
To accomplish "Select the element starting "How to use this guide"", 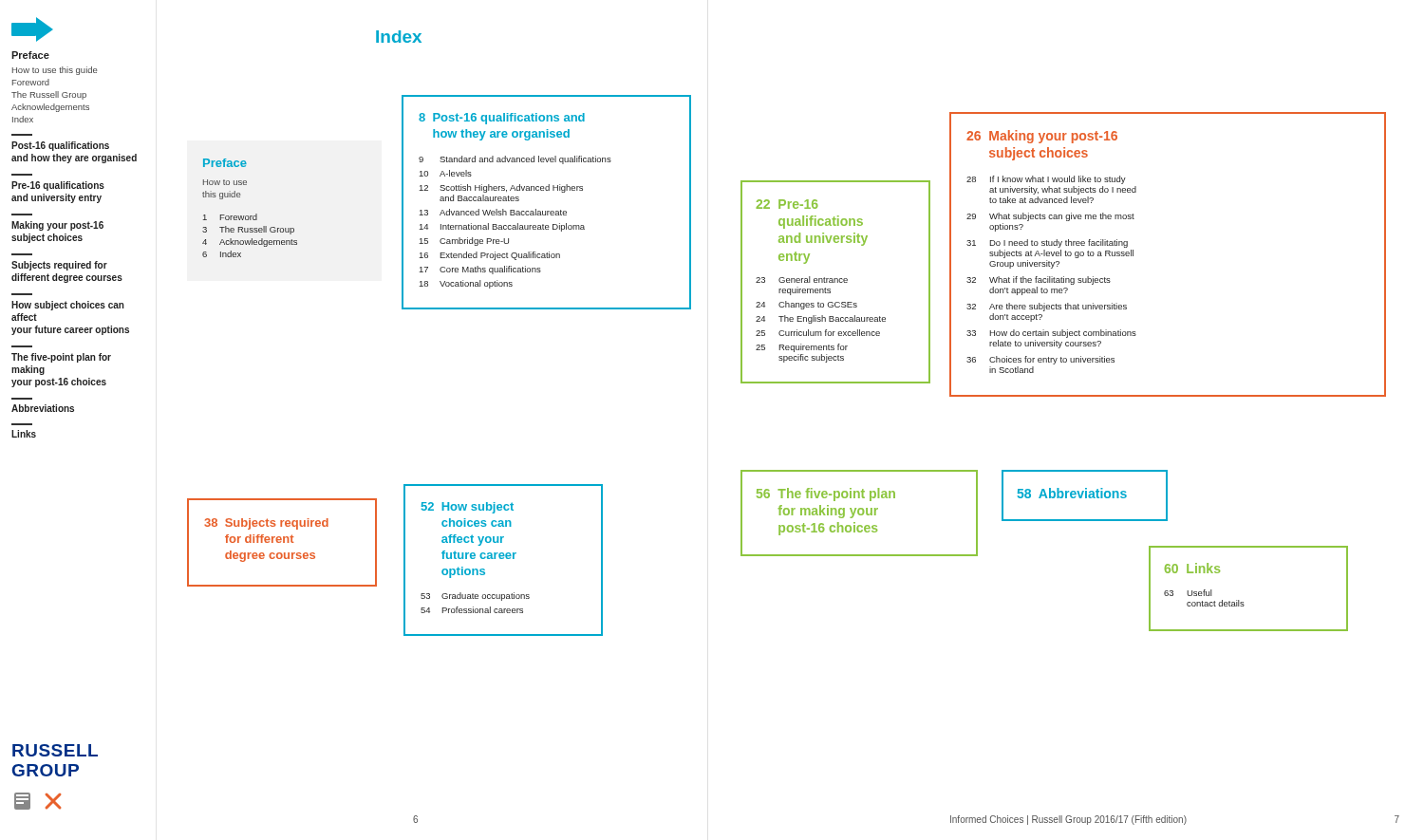I will pyautogui.click(x=55, y=70).
